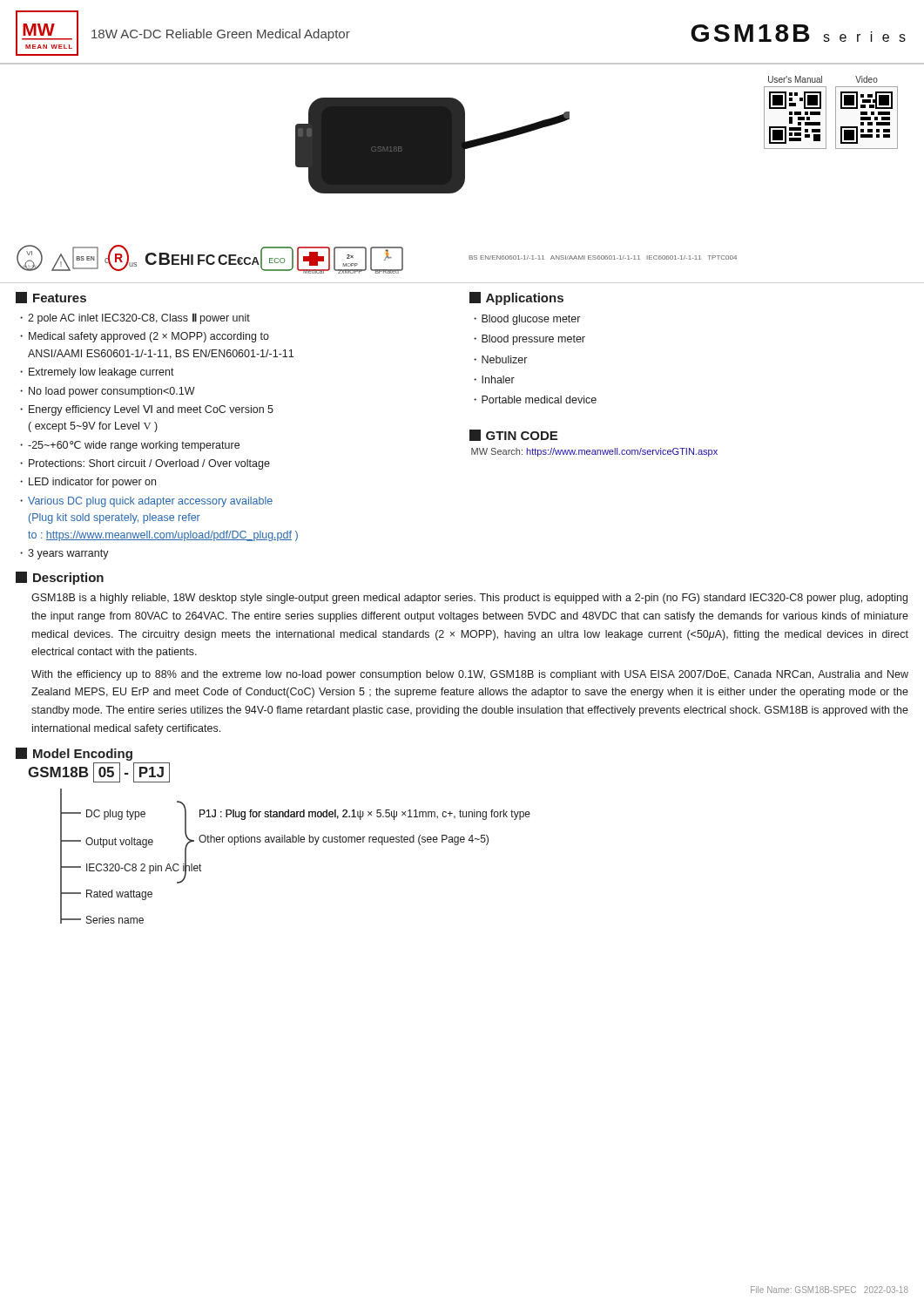Select the text block starting "・ No load"
This screenshot has width=924, height=1307.
[x=105, y=391]
